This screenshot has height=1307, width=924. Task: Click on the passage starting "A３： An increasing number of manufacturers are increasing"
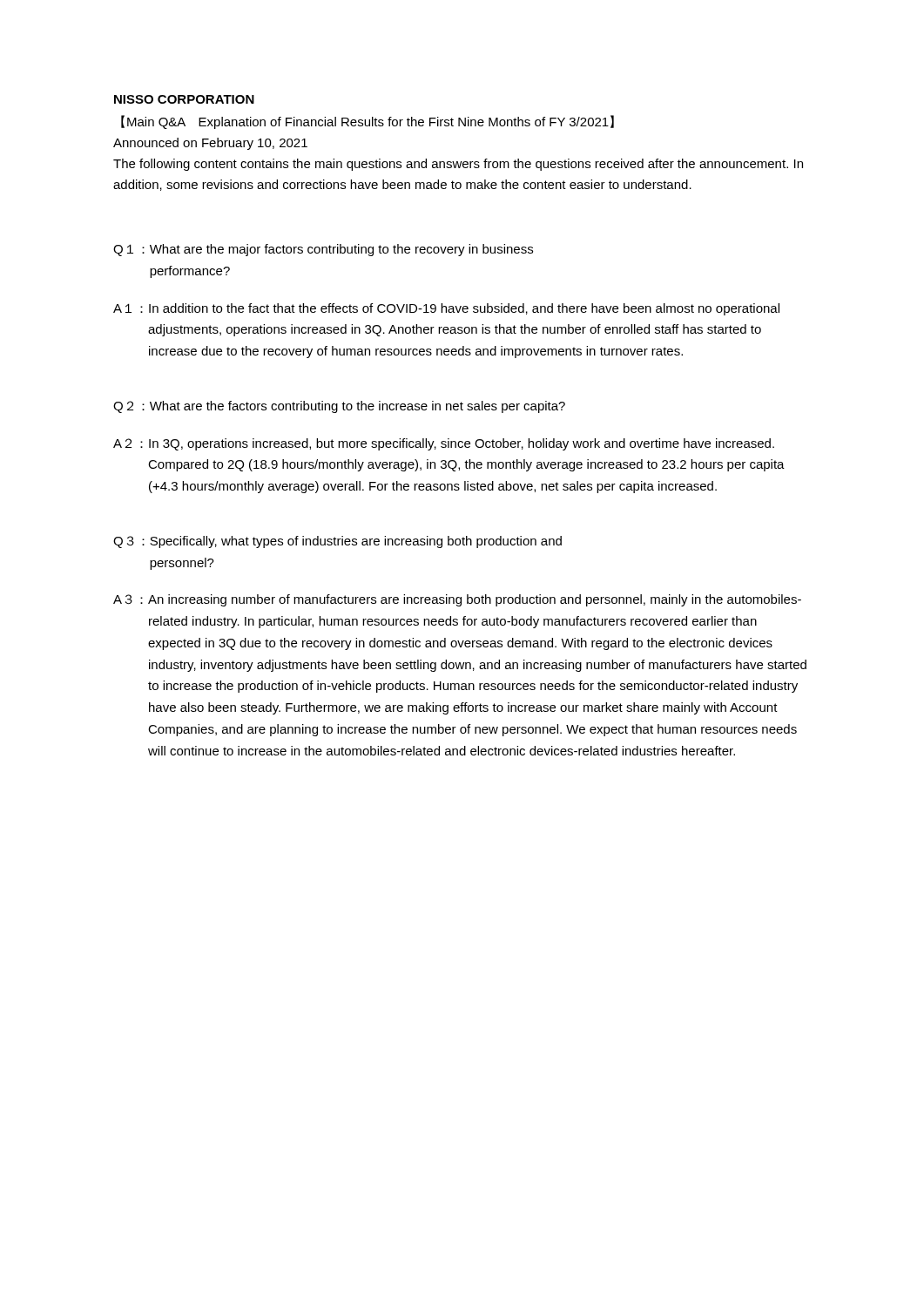point(462,675)
